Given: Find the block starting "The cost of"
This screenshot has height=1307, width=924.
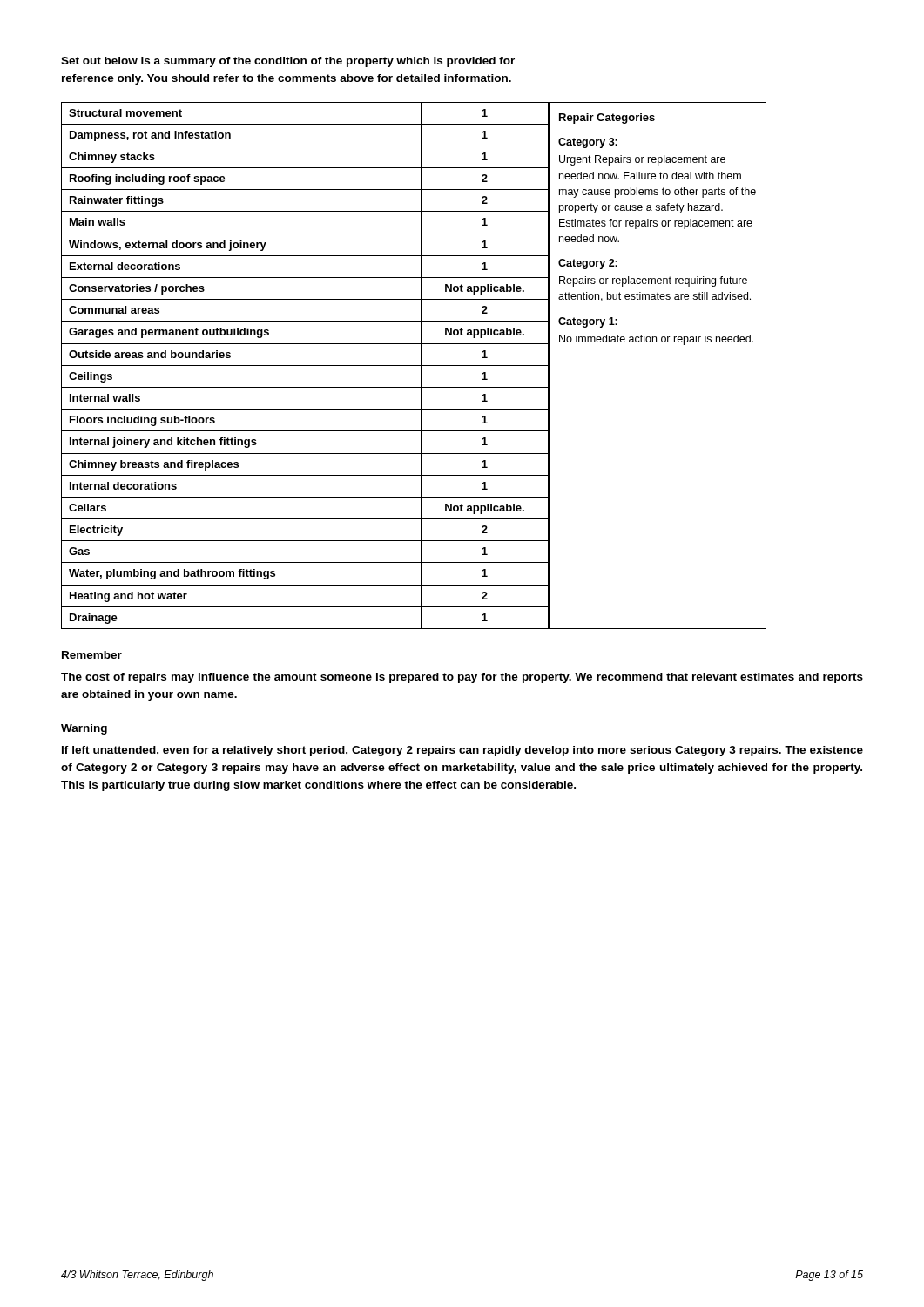Looking at the screenshot, I should point(462,685).
